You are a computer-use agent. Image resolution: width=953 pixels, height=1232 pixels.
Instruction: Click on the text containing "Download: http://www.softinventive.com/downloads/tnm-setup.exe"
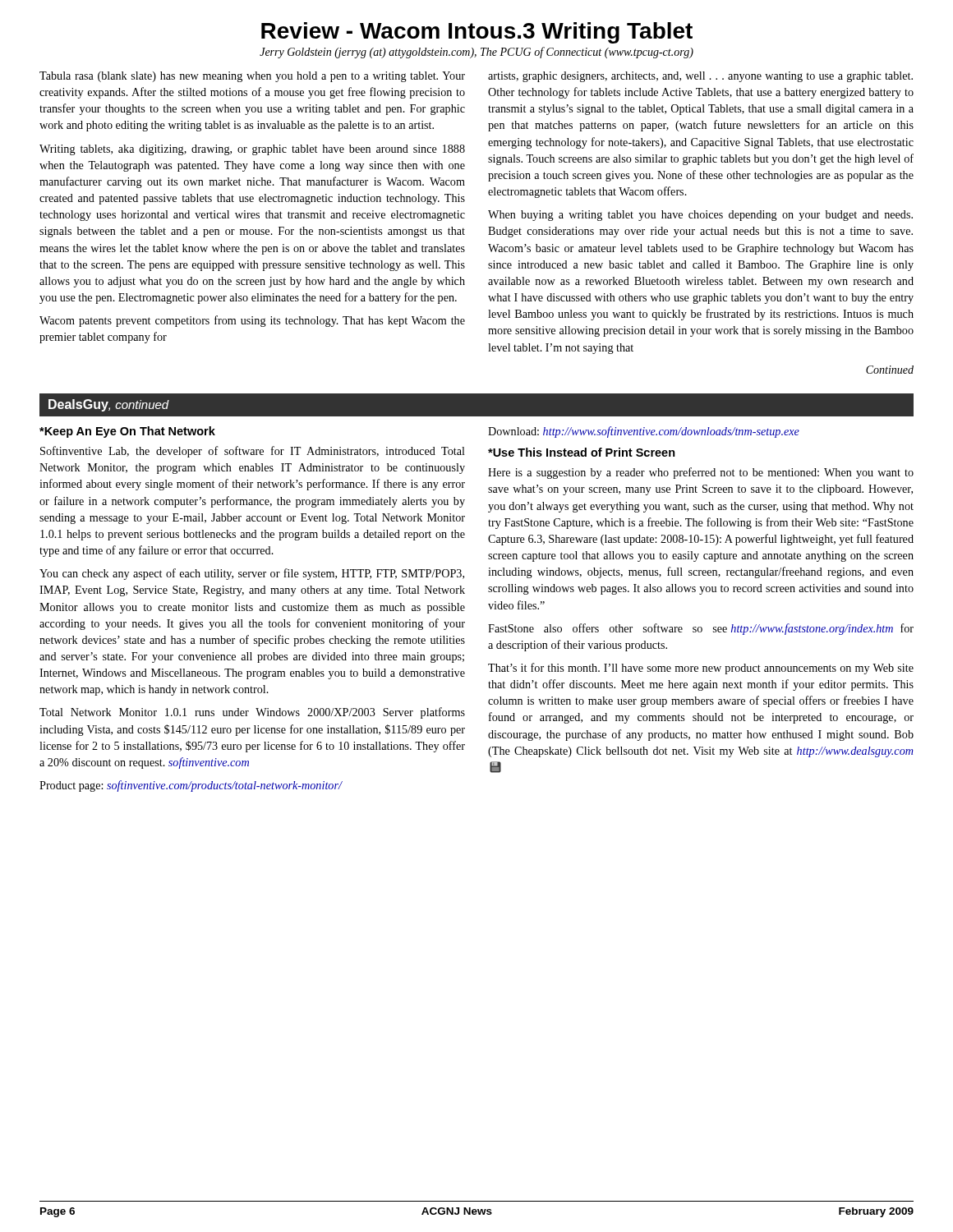(644, 431)
